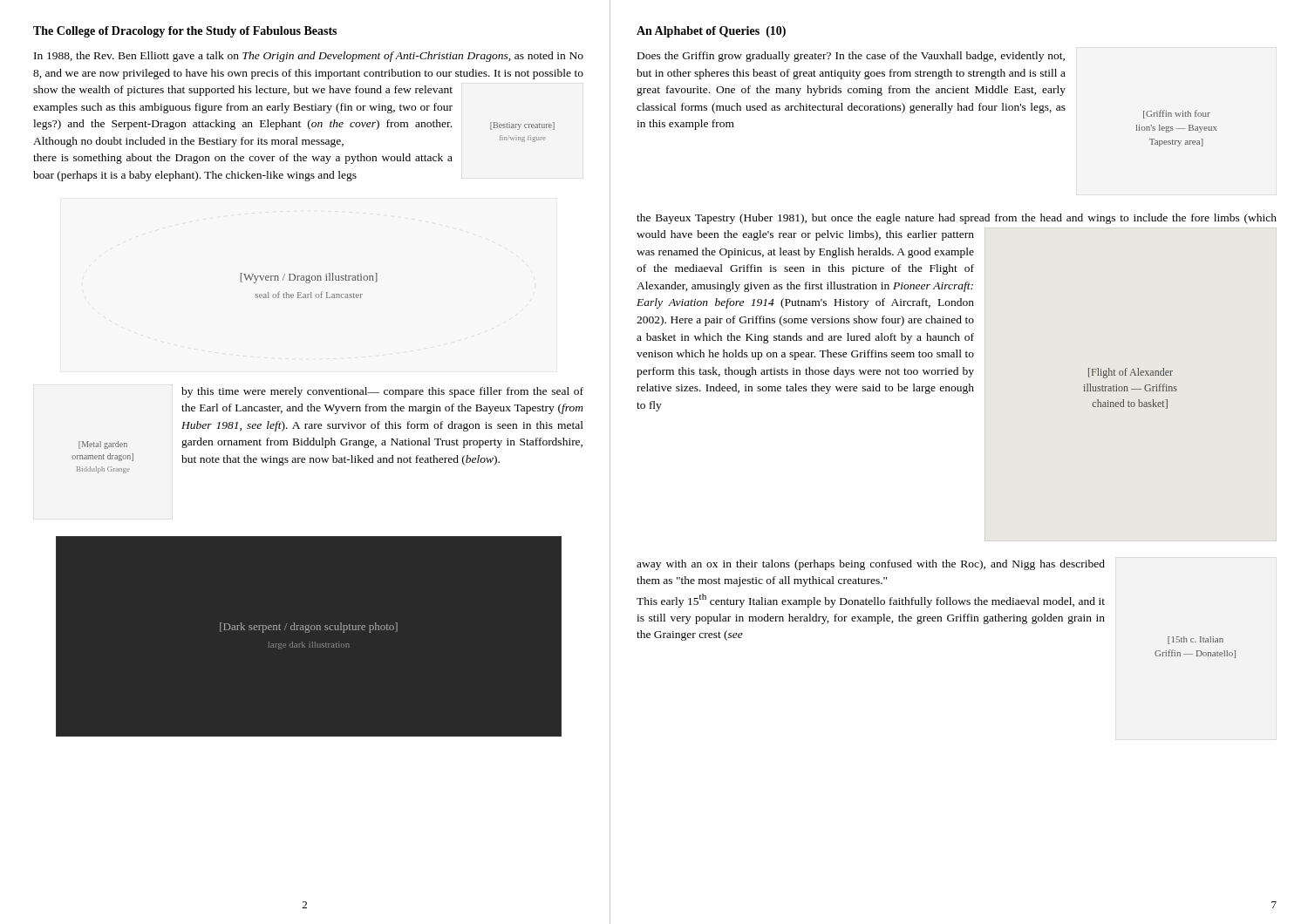Locate the text block starting "The College of Dracology for"

pyautogui.click(x=185, y=31)
